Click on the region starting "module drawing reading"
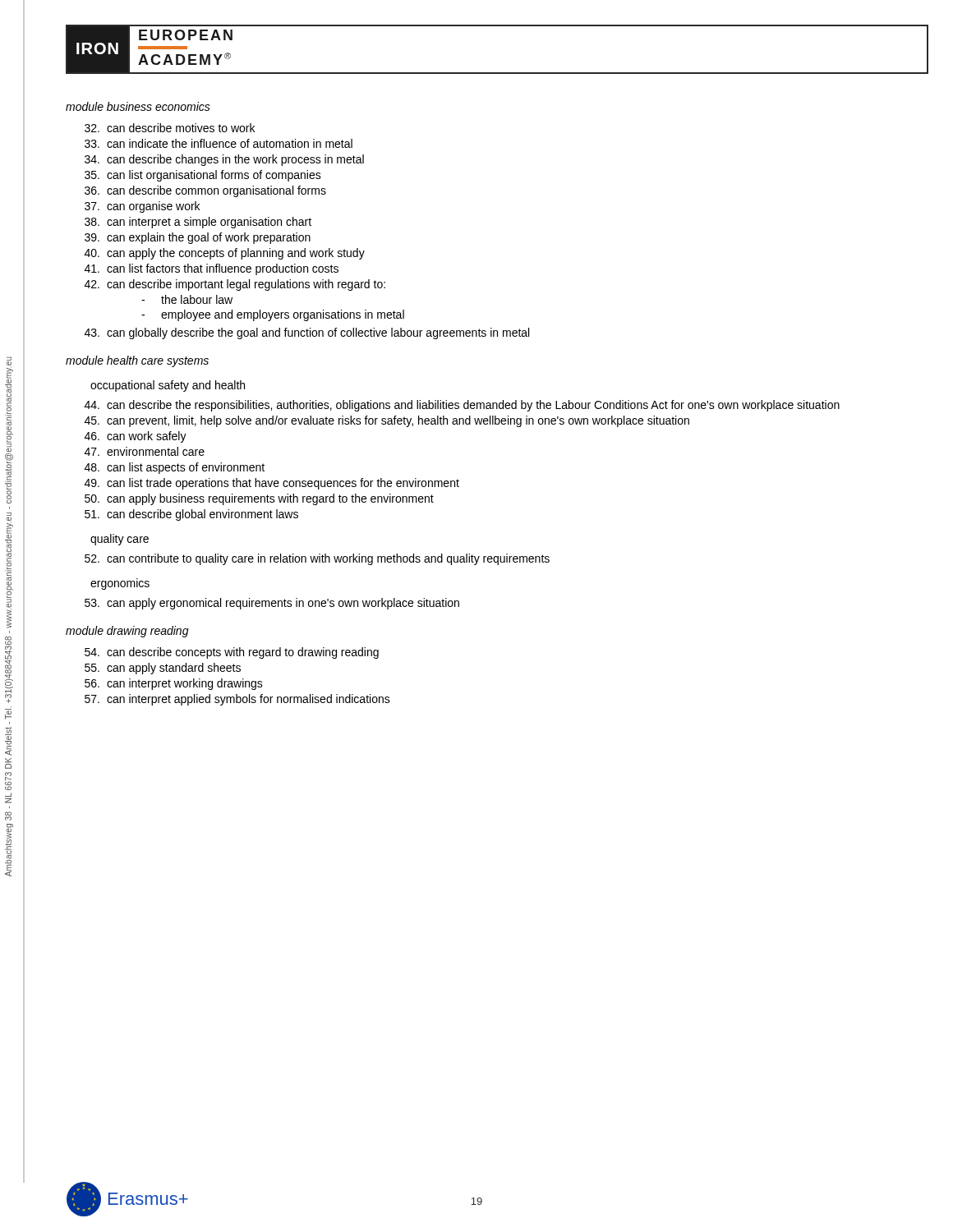Image resolution: width=953 pixels, height=1232 pixels. 127,630
